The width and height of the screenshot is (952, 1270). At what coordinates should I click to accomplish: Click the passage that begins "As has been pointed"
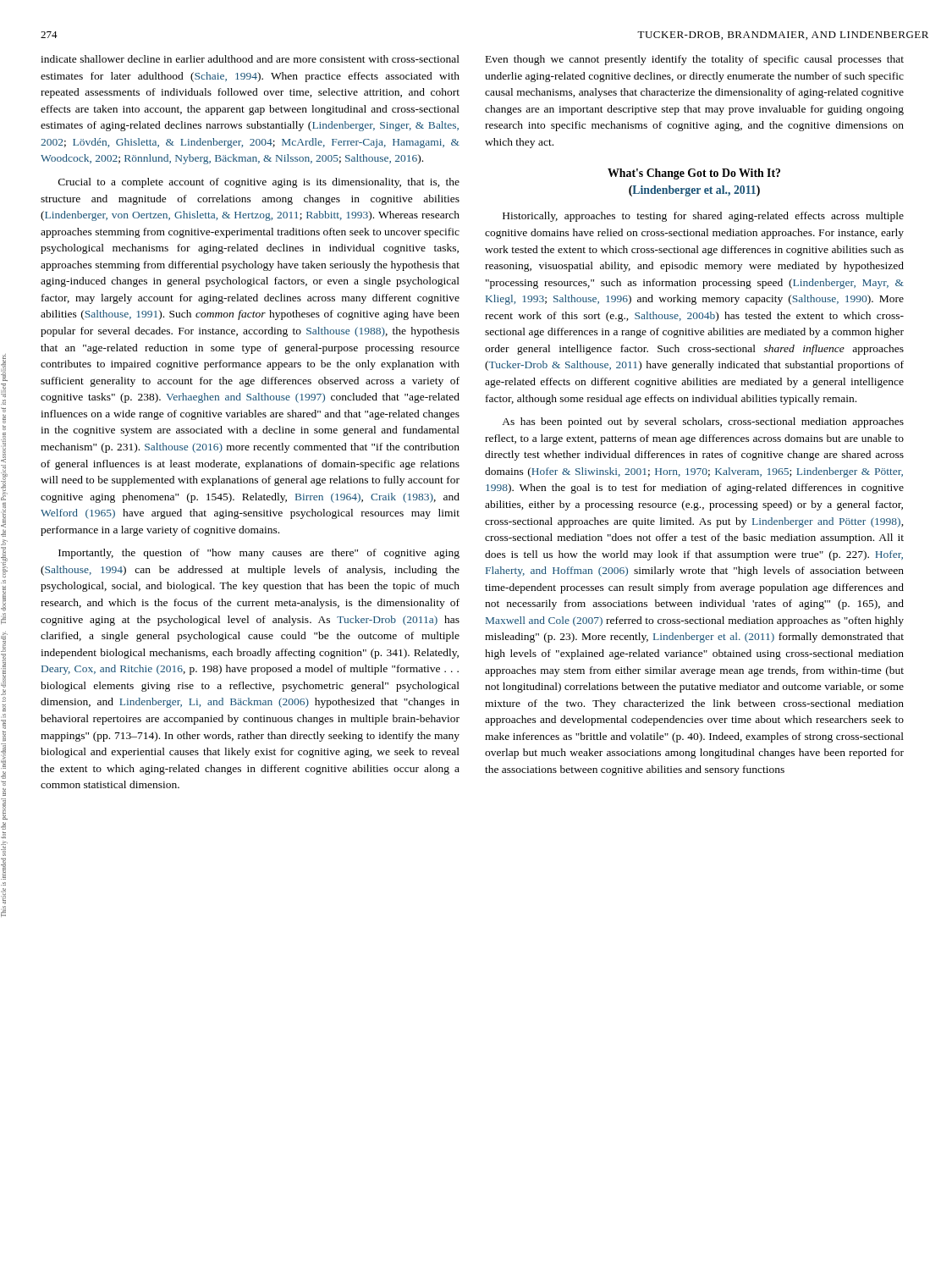click(x=694, y=595)
